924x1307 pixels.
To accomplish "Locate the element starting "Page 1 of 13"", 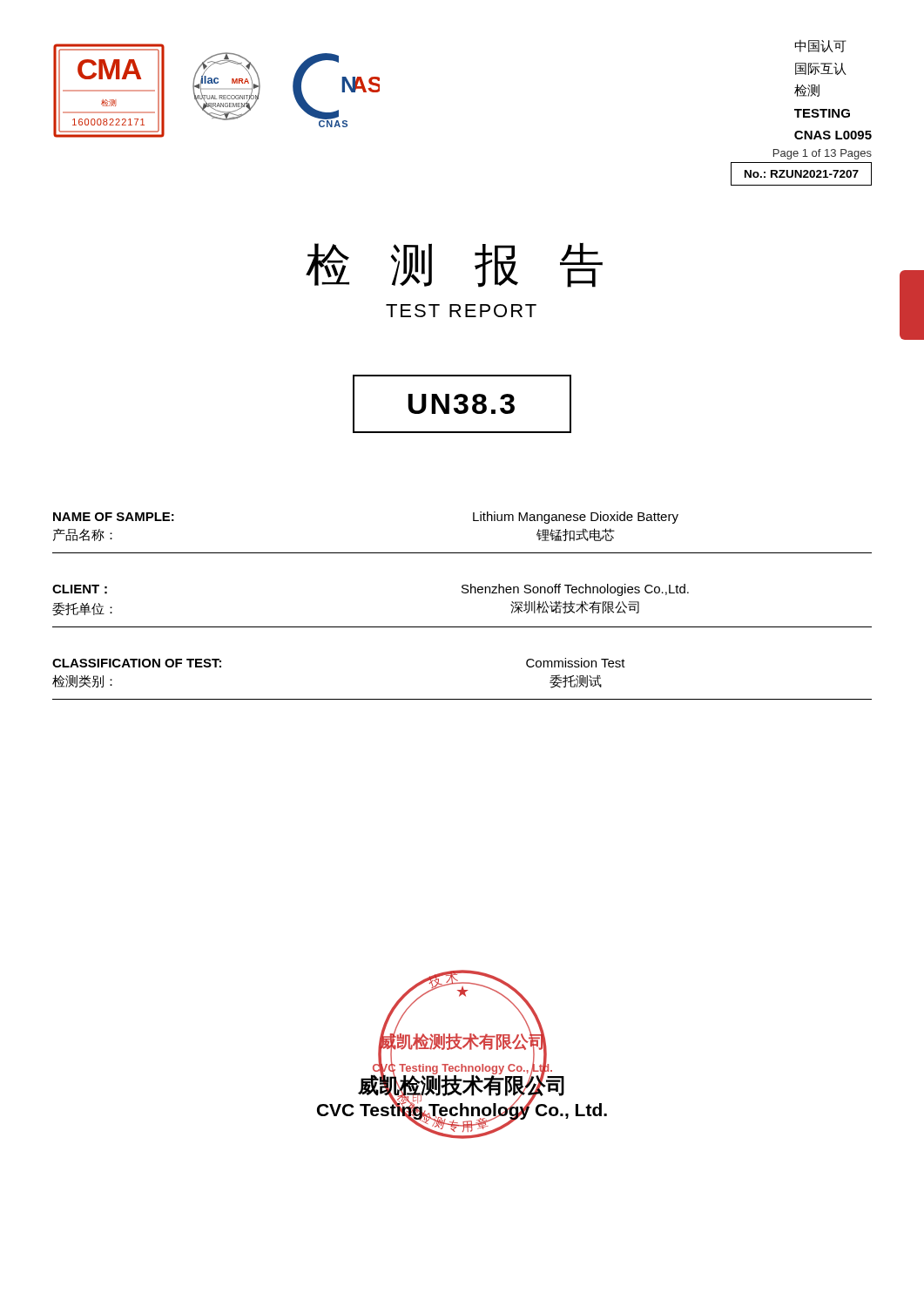I will 822,153.
